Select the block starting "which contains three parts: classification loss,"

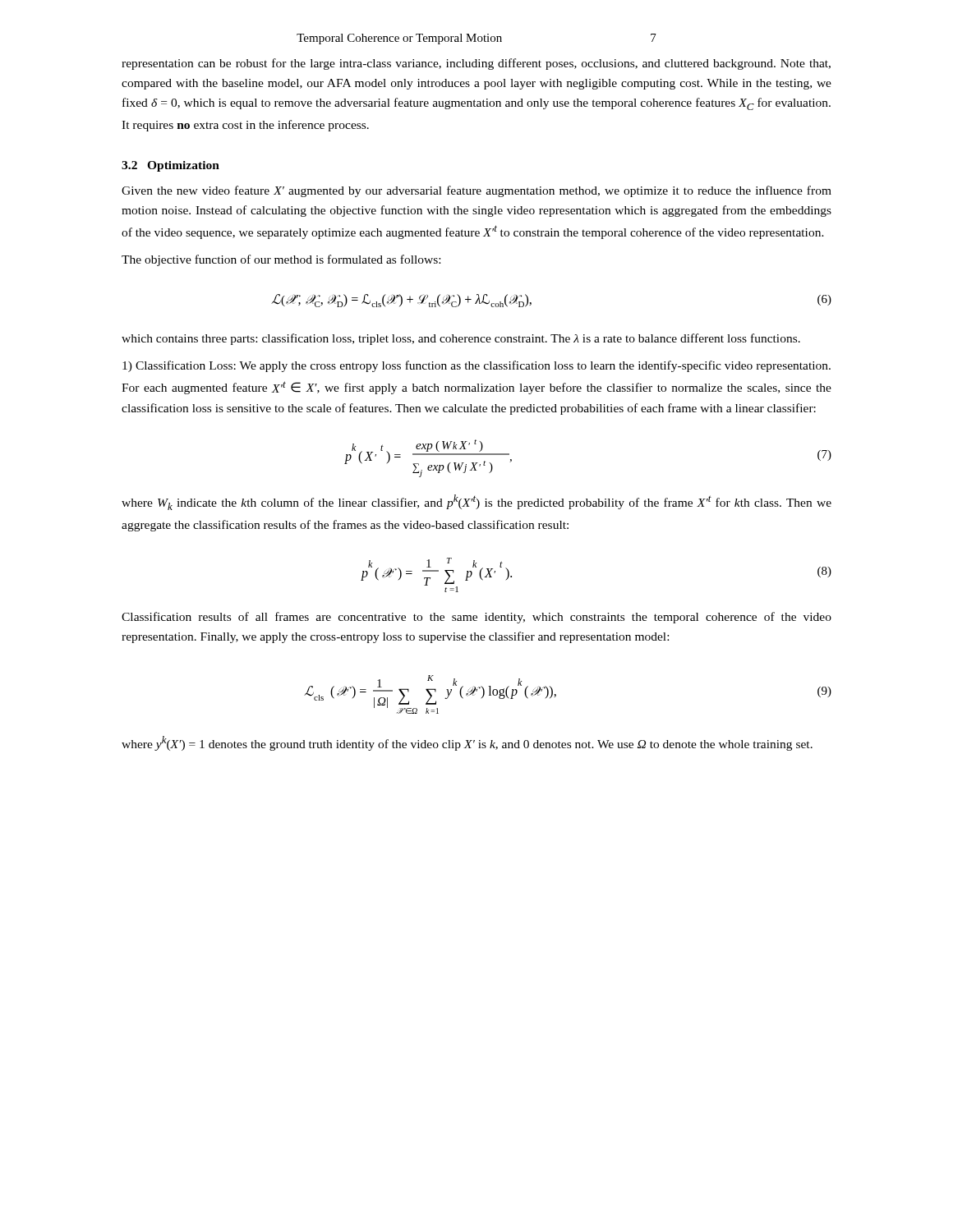pos(461,338)
